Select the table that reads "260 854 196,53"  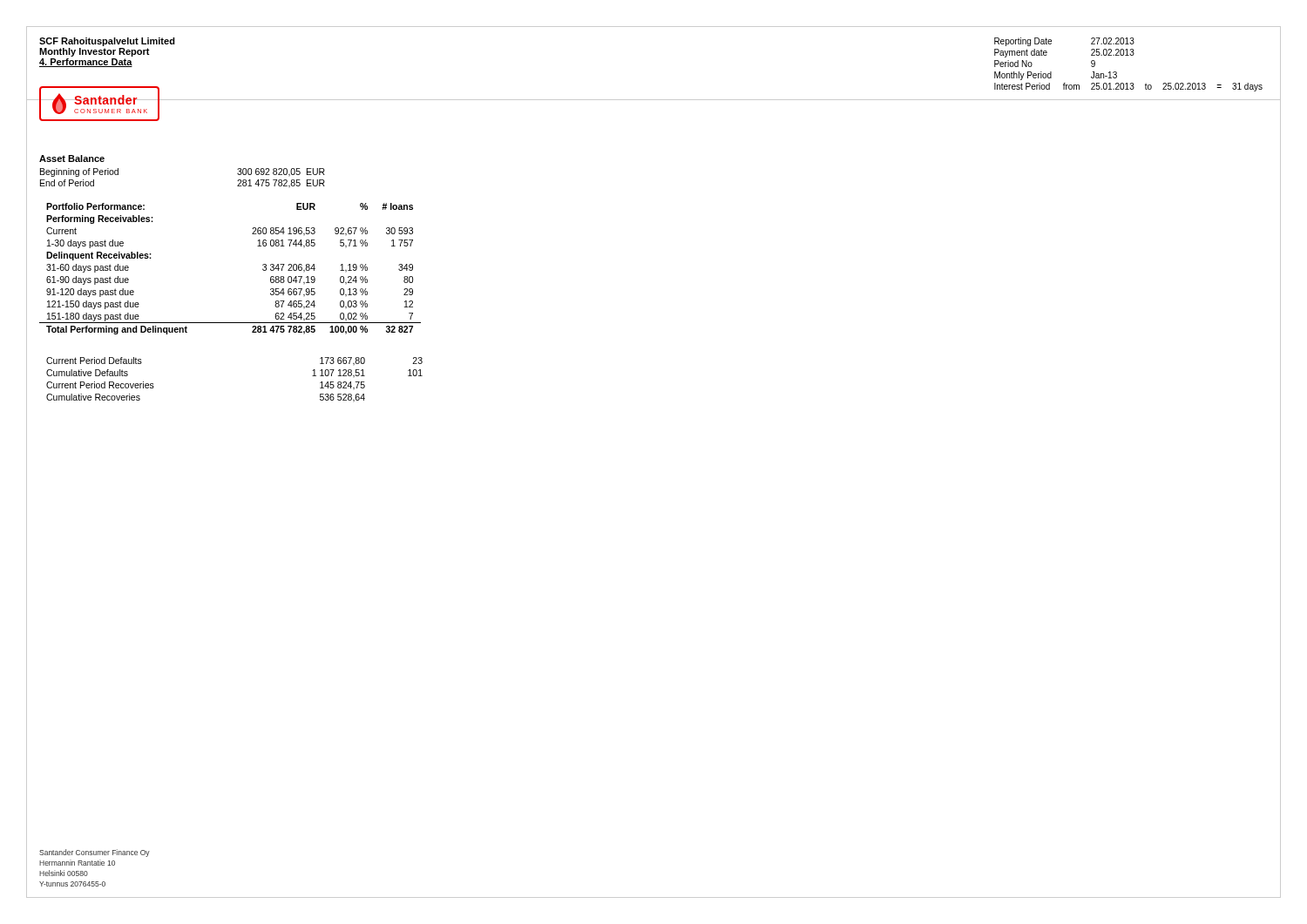click(x=654, y=268)
